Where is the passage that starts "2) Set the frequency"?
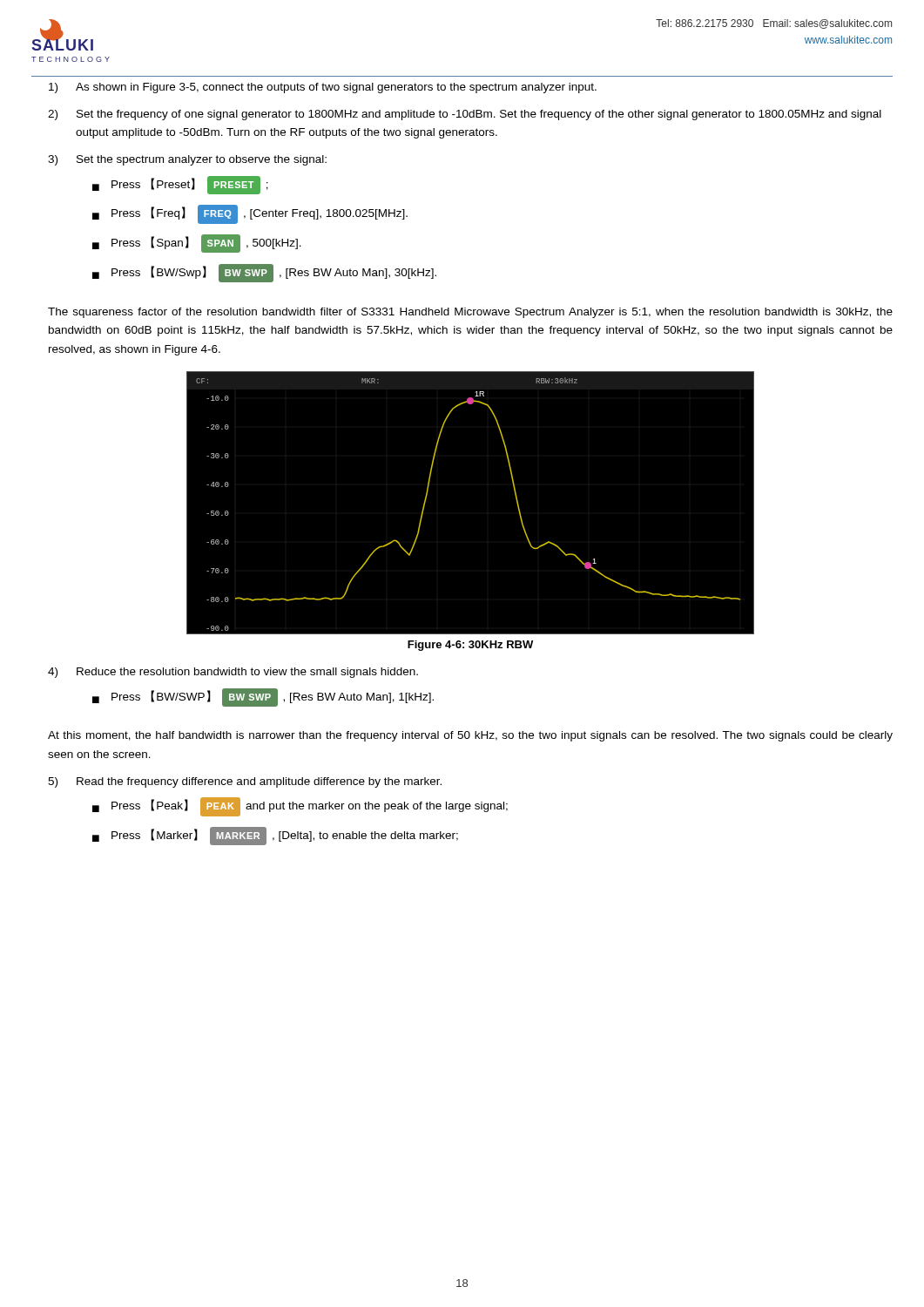924x1307 pixels. 470,124
